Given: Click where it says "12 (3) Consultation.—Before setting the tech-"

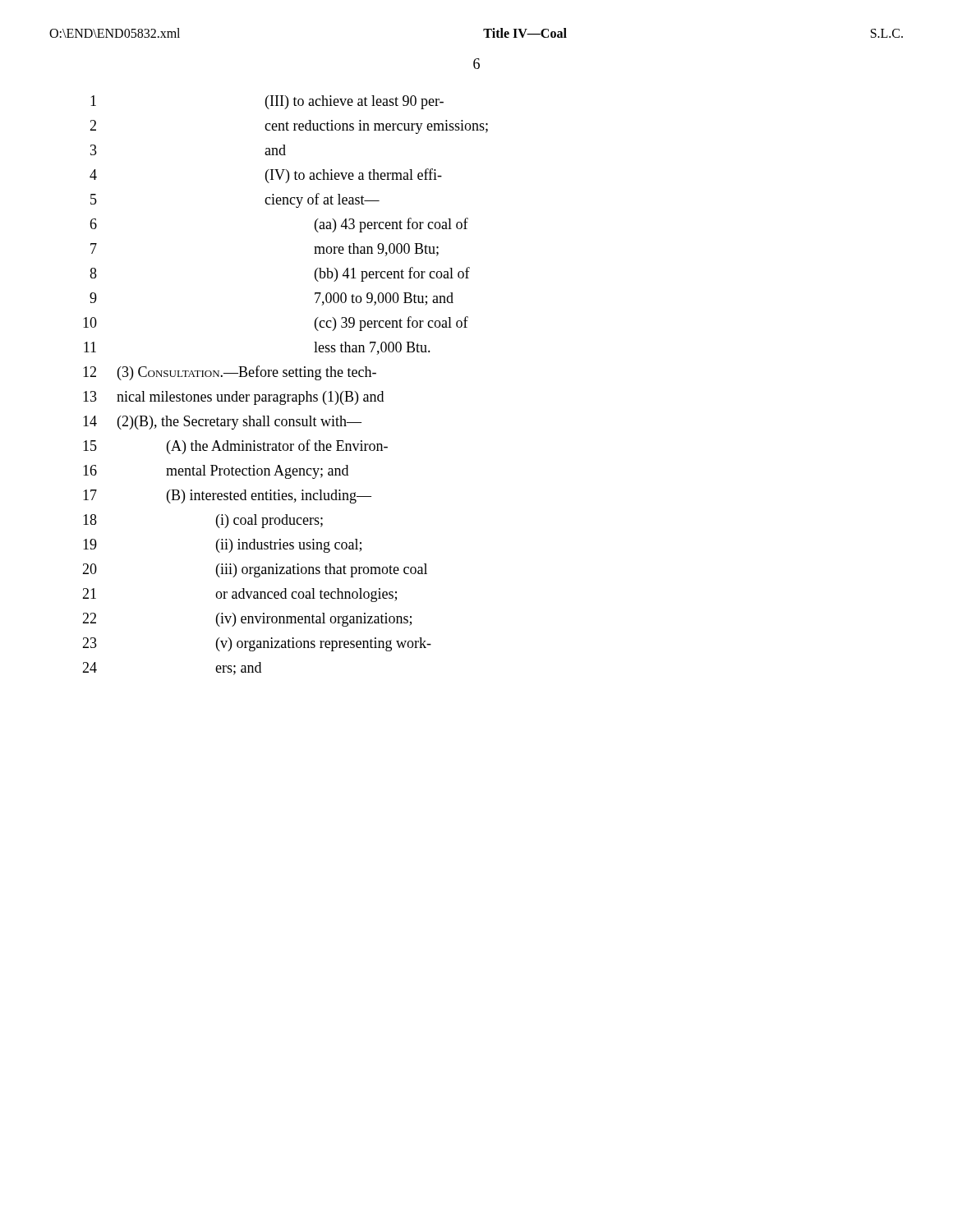Looking at the screenshot, I should 230,373.
